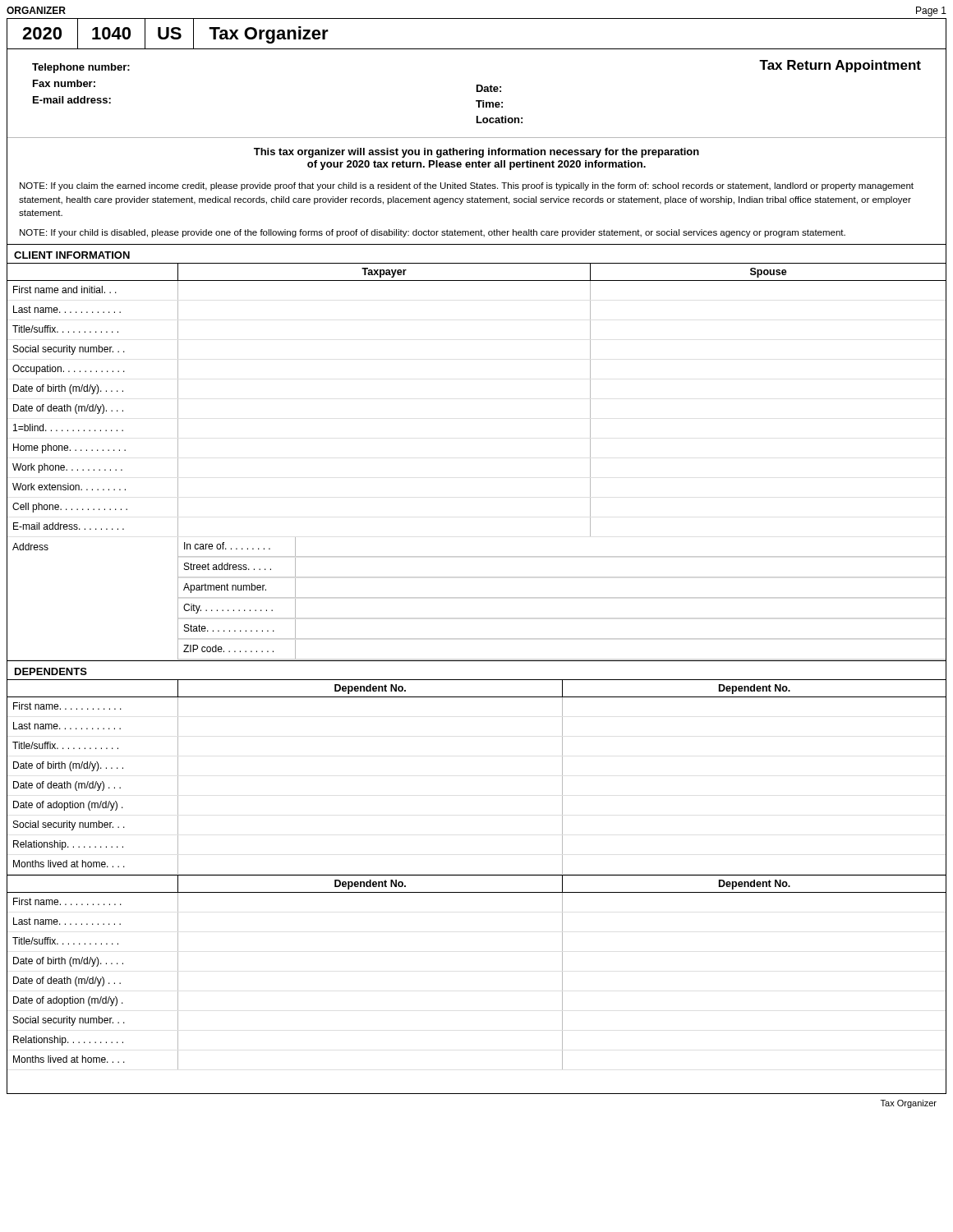Select the text block that reads "This tax organizer will assist you"
The width and height of the screenshot is (953, 1232).
point(476,158)
